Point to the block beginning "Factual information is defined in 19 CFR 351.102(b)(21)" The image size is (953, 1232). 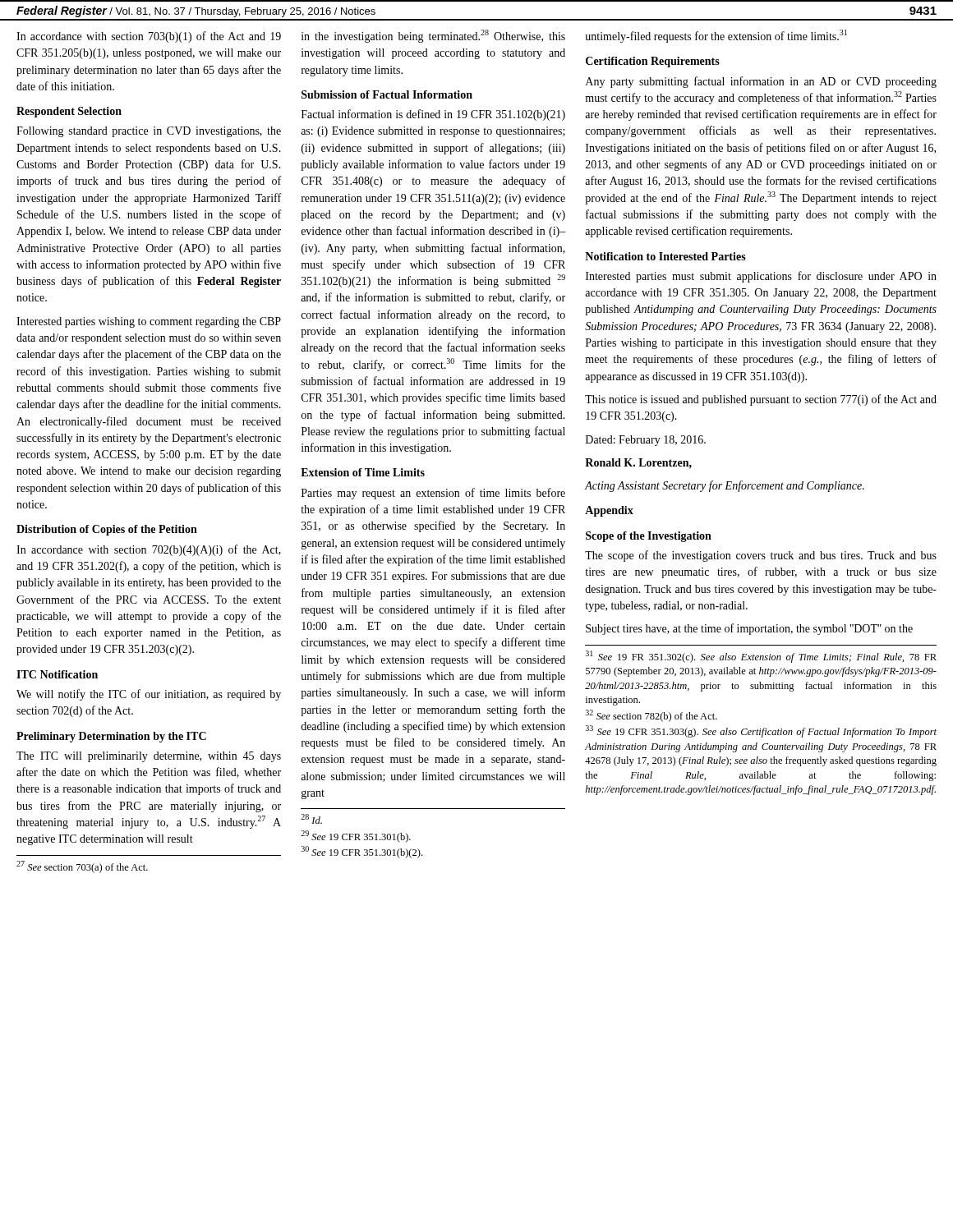(x=433, y=282)
